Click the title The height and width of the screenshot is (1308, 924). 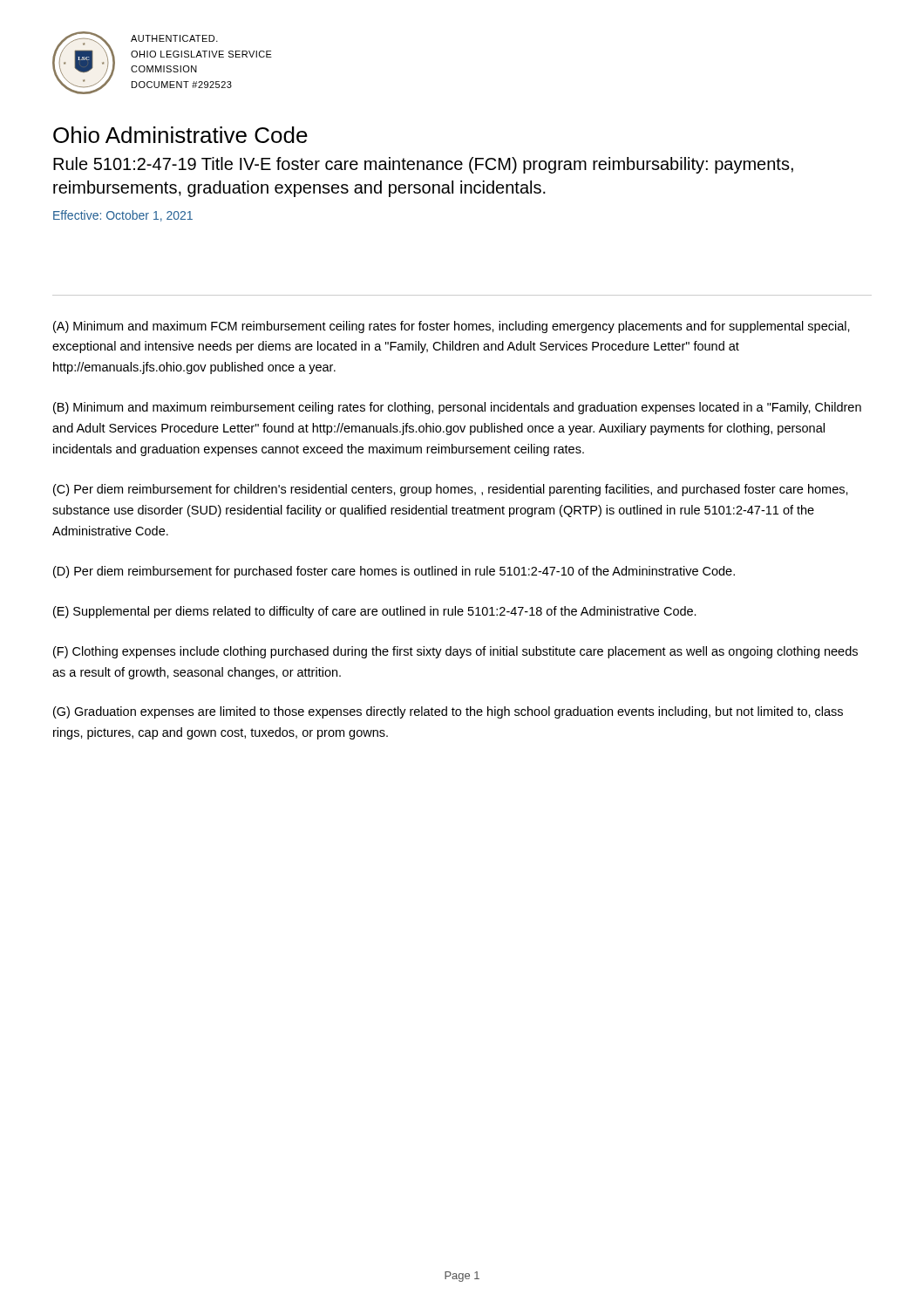coord(462,136)
